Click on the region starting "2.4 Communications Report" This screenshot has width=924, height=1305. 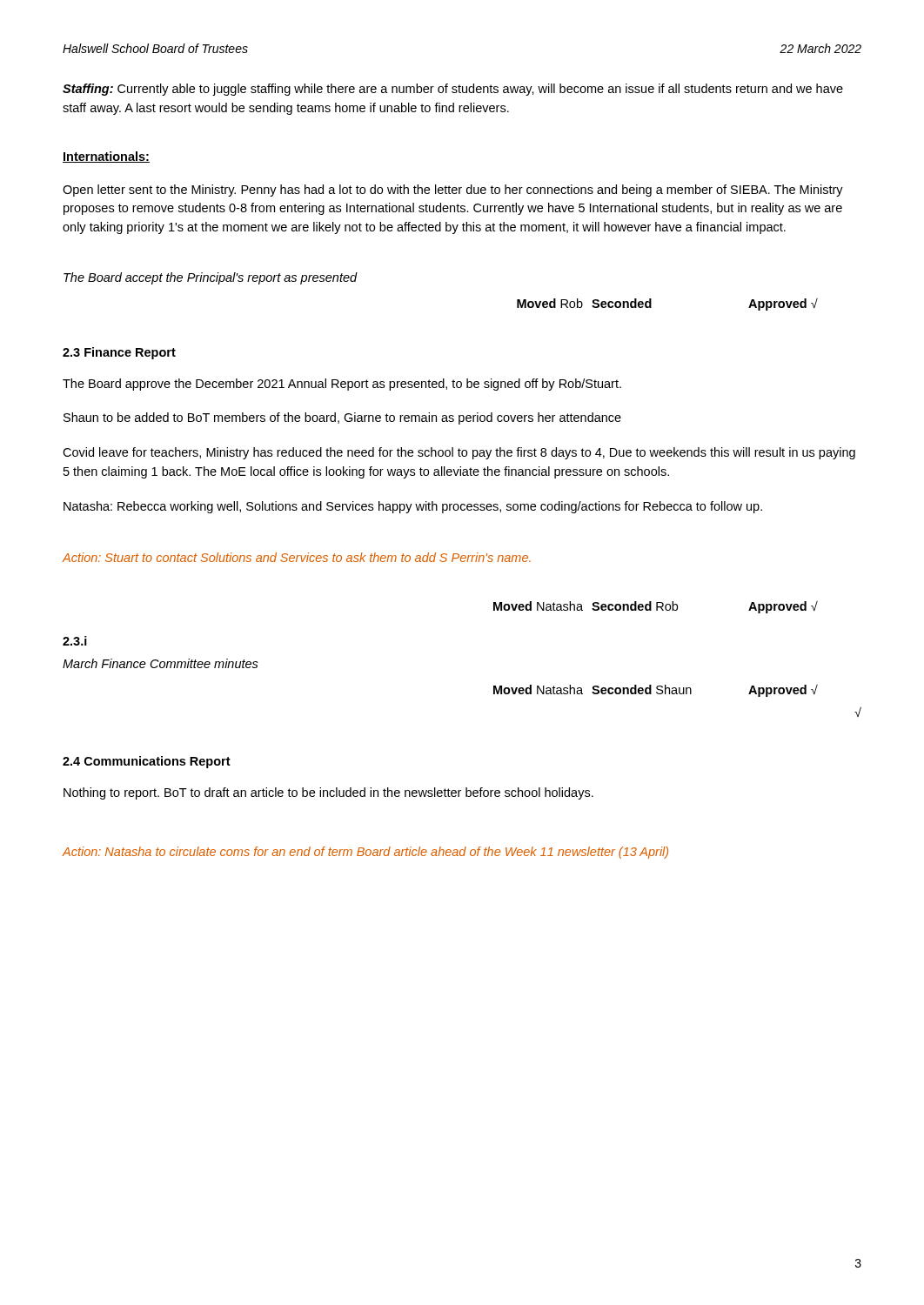point(146,761)
